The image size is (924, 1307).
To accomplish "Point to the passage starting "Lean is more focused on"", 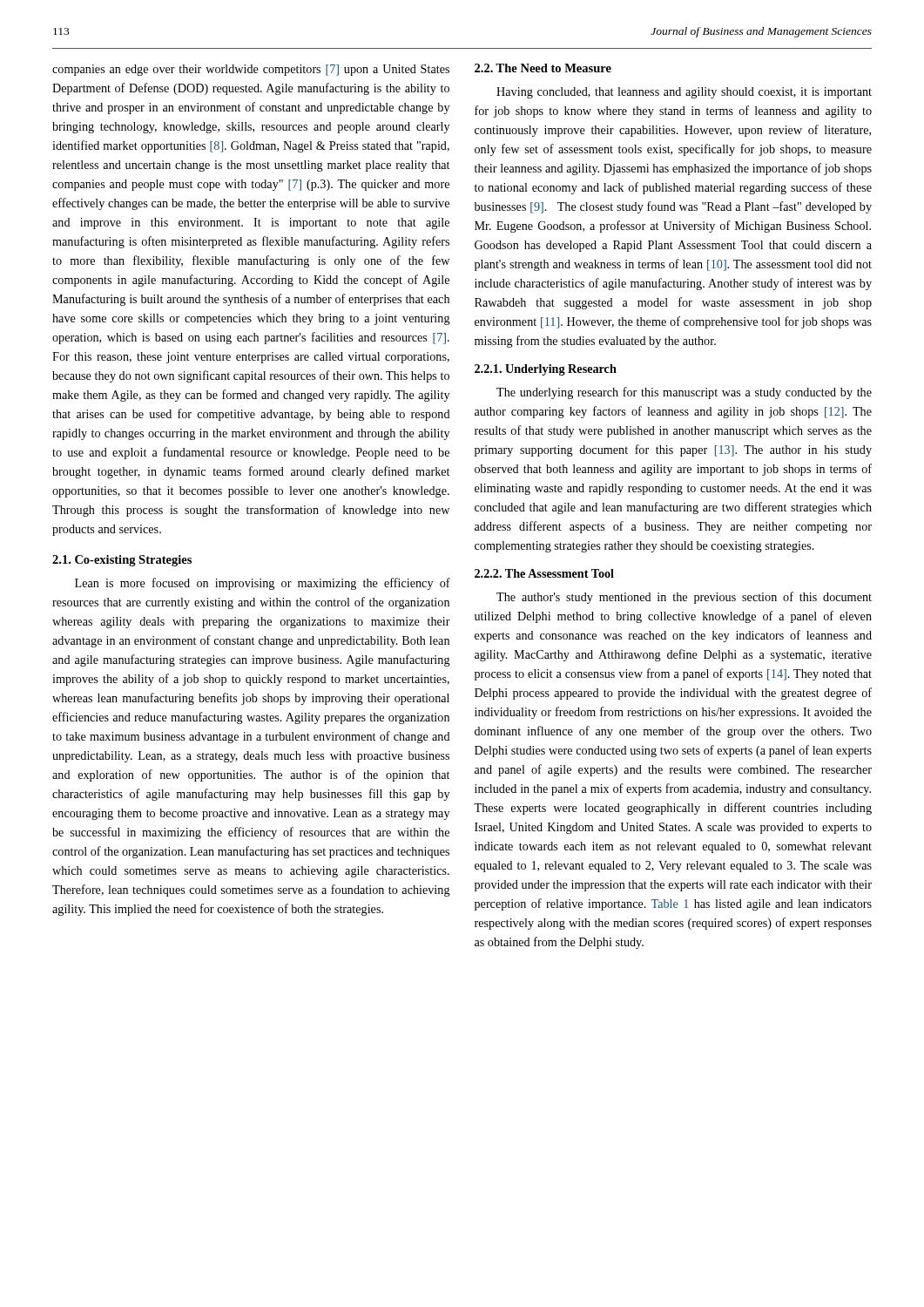I will pos(251,746).
